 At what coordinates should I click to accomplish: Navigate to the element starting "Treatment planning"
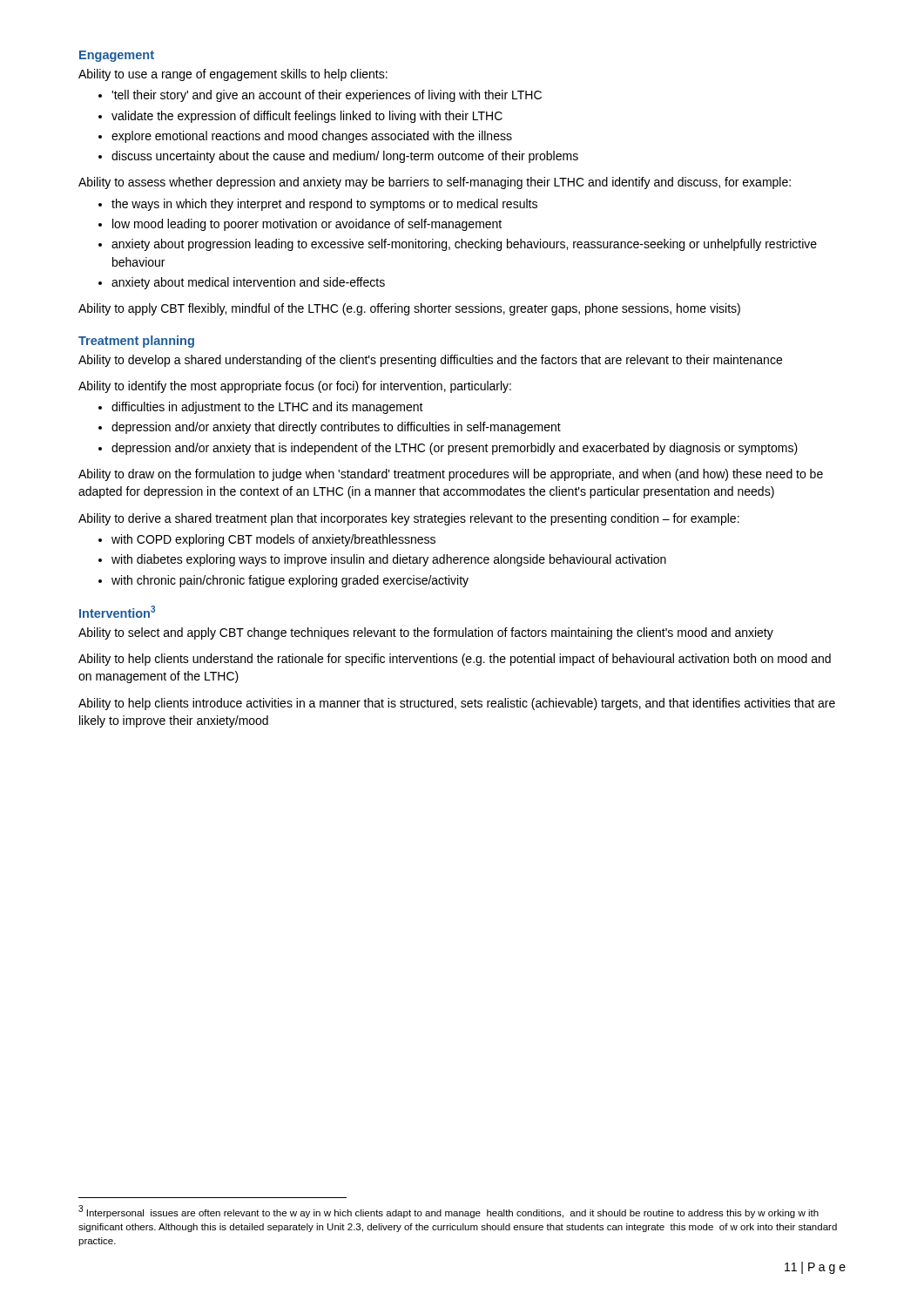pyautogui.click(x=137, y=340)
